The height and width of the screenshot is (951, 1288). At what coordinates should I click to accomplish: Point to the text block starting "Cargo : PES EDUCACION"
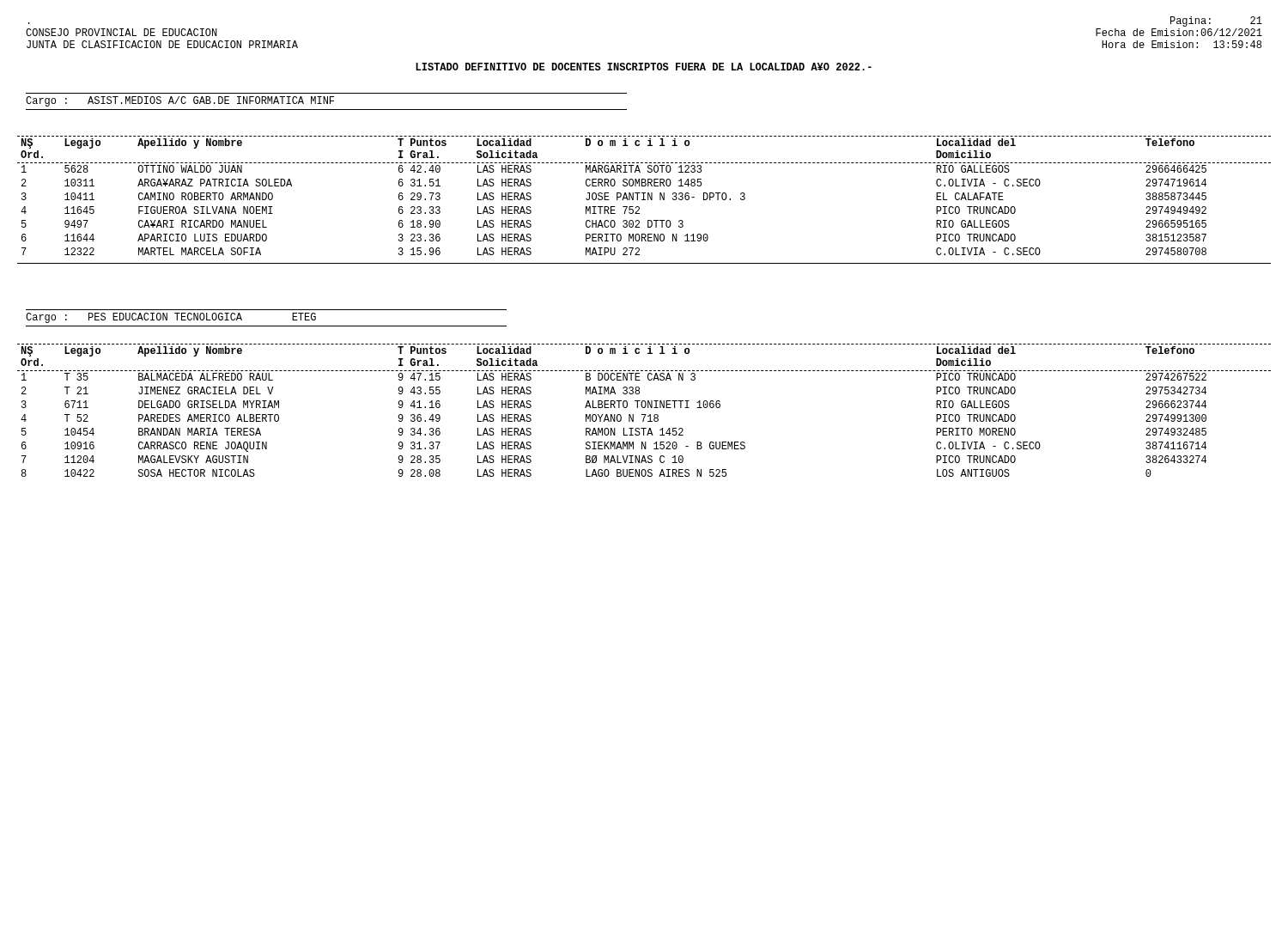[x=266, y=318]
